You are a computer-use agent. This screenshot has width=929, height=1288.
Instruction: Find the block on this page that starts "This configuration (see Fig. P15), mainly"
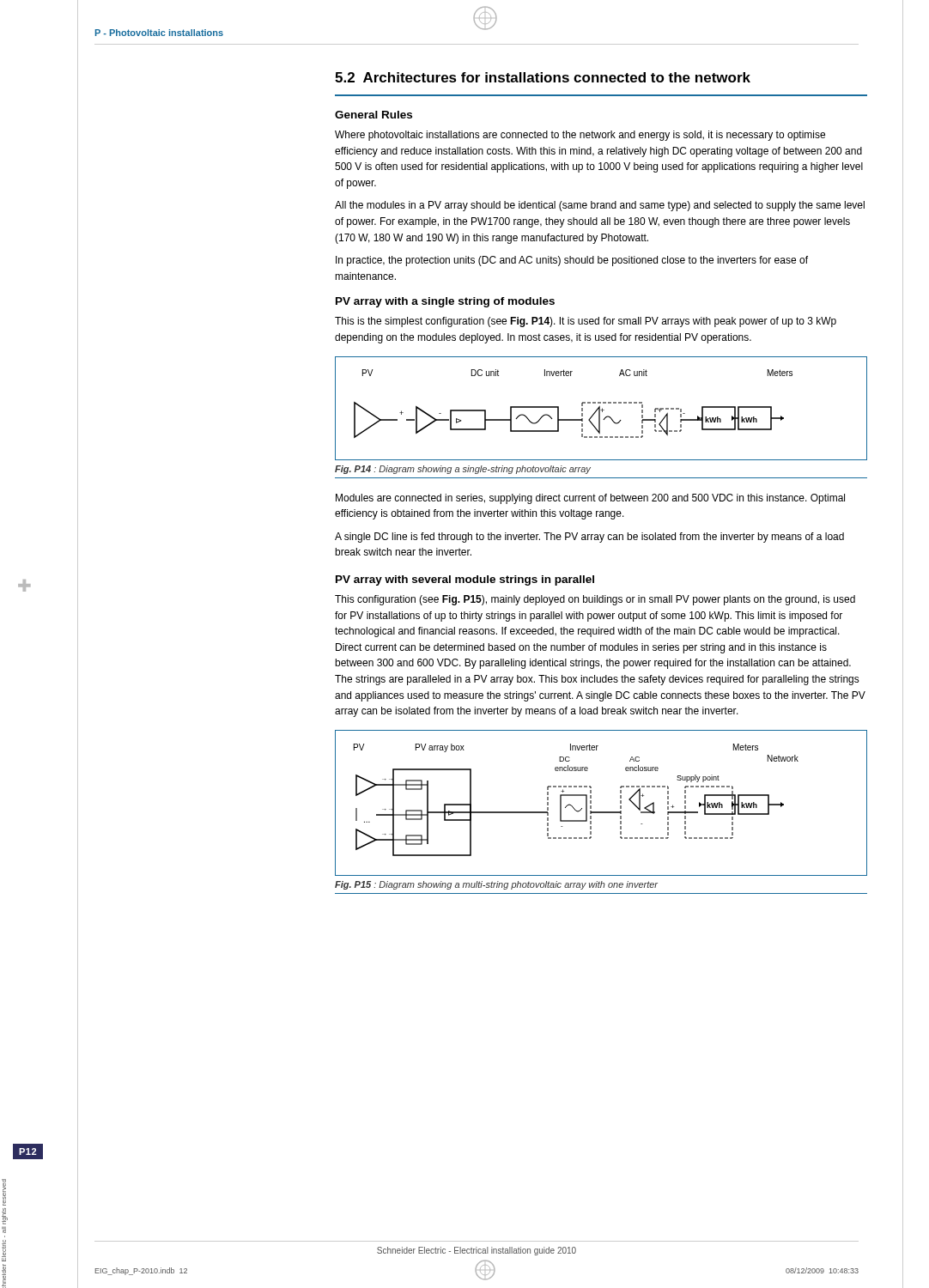tap(600, 655)
